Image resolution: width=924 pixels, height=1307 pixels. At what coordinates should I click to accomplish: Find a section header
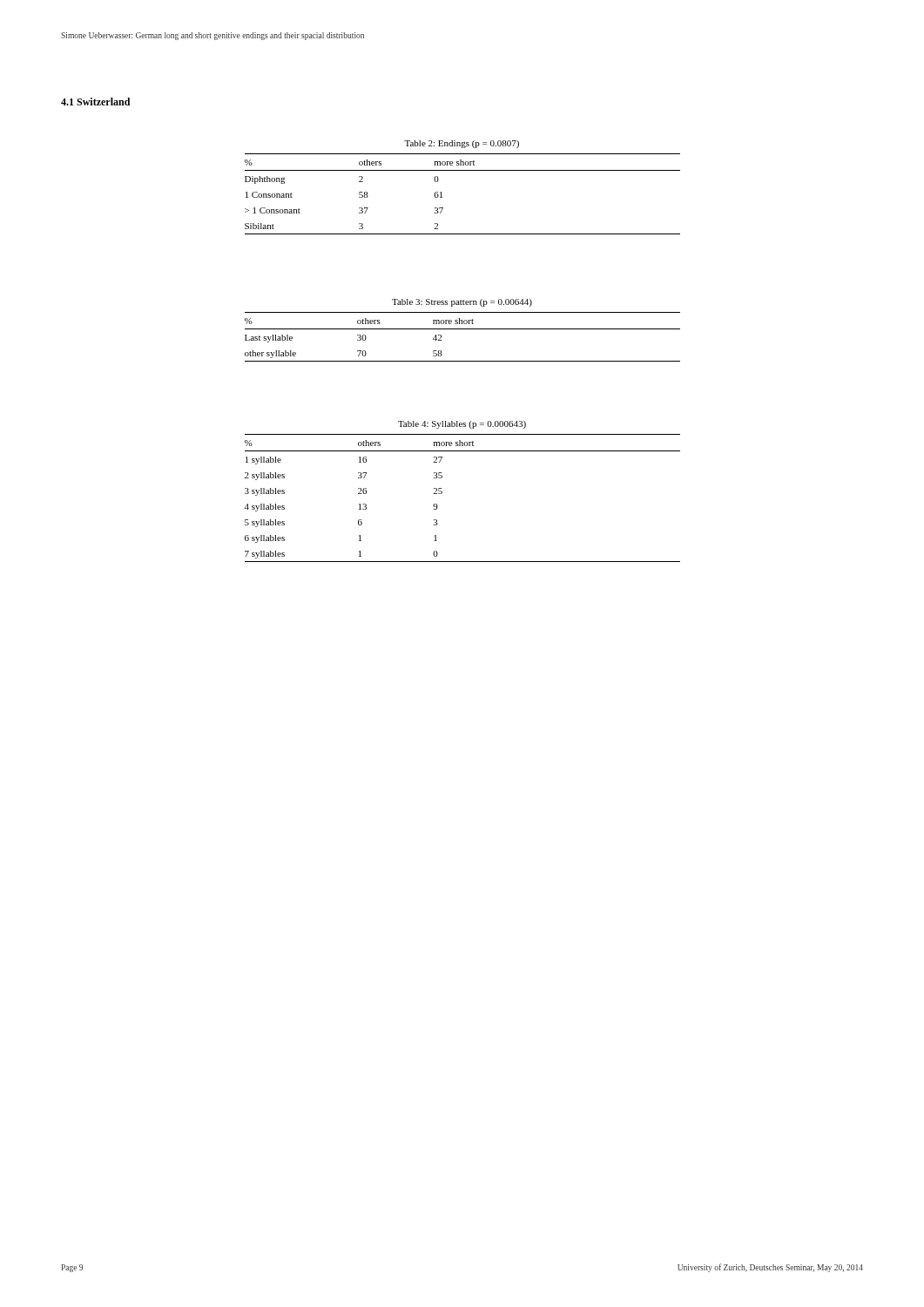[x=96, y=102]
